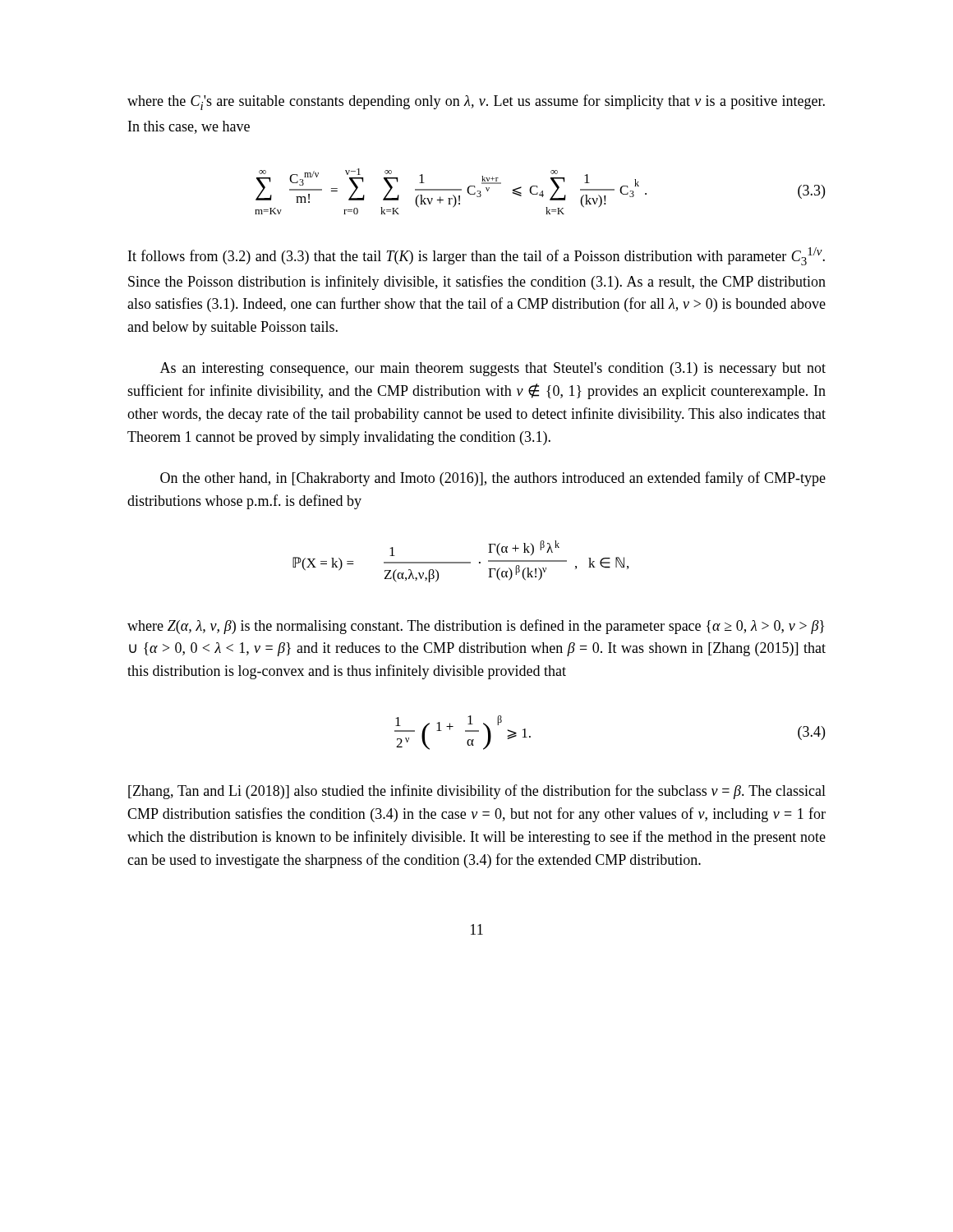Click on the element starting "where the Ci's are suitable constants"
Image resolution: width=953 pixels, height=1232 pixels.
point(476,114)
